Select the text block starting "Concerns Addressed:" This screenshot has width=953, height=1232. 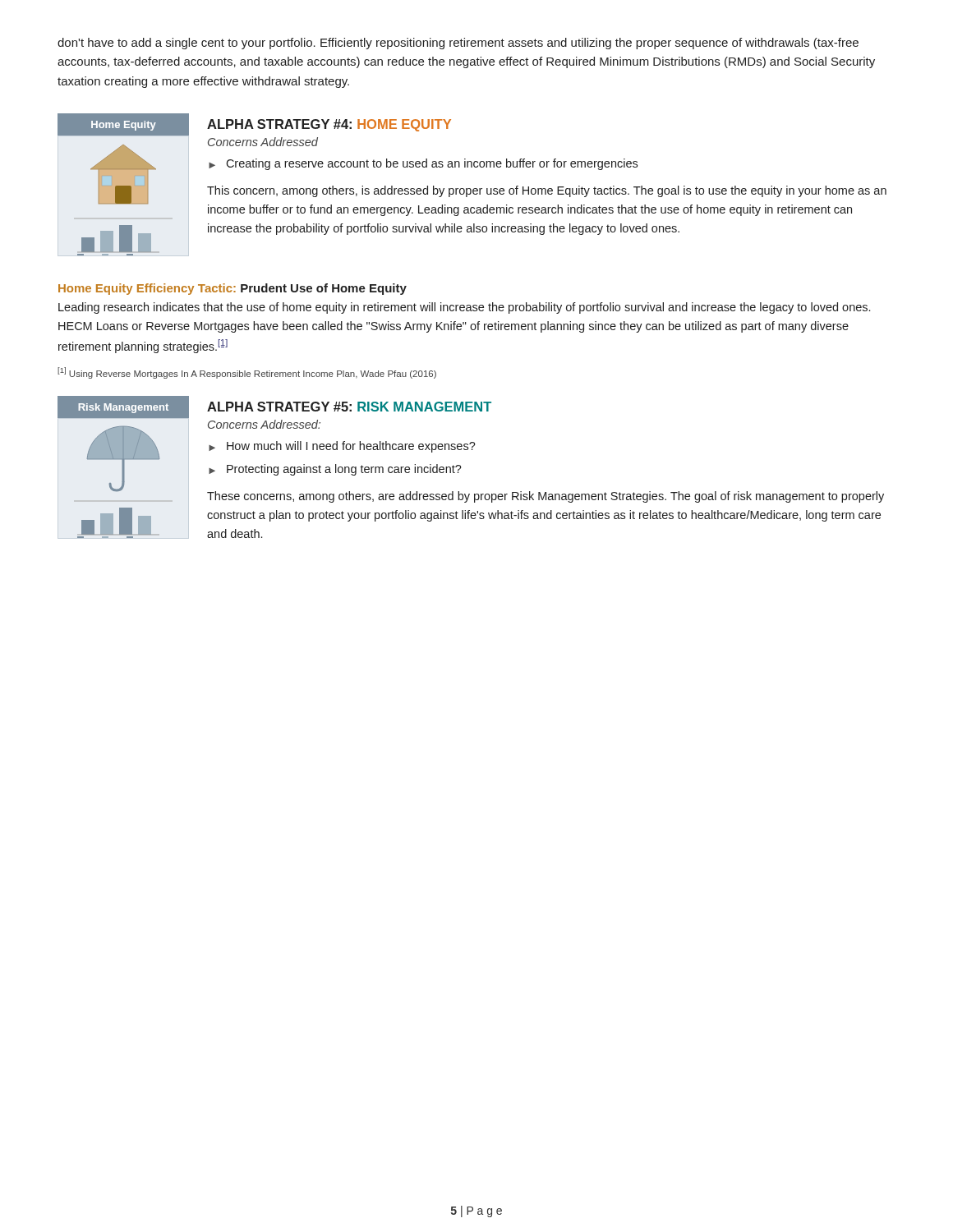[x=264, y=425]
